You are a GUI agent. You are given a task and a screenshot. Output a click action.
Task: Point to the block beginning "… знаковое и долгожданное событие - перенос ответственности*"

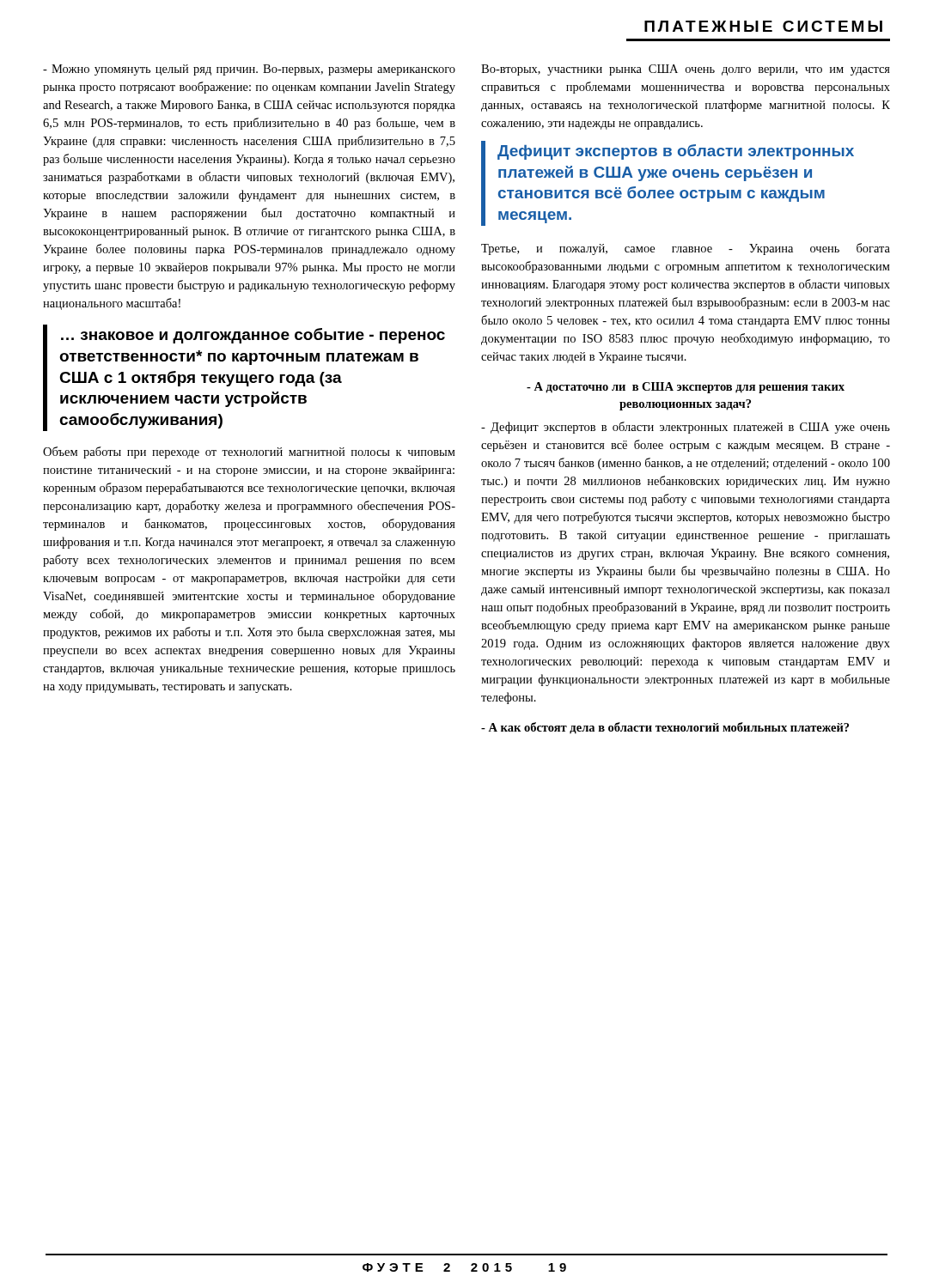pyautogui.click(x=252, y=377)
